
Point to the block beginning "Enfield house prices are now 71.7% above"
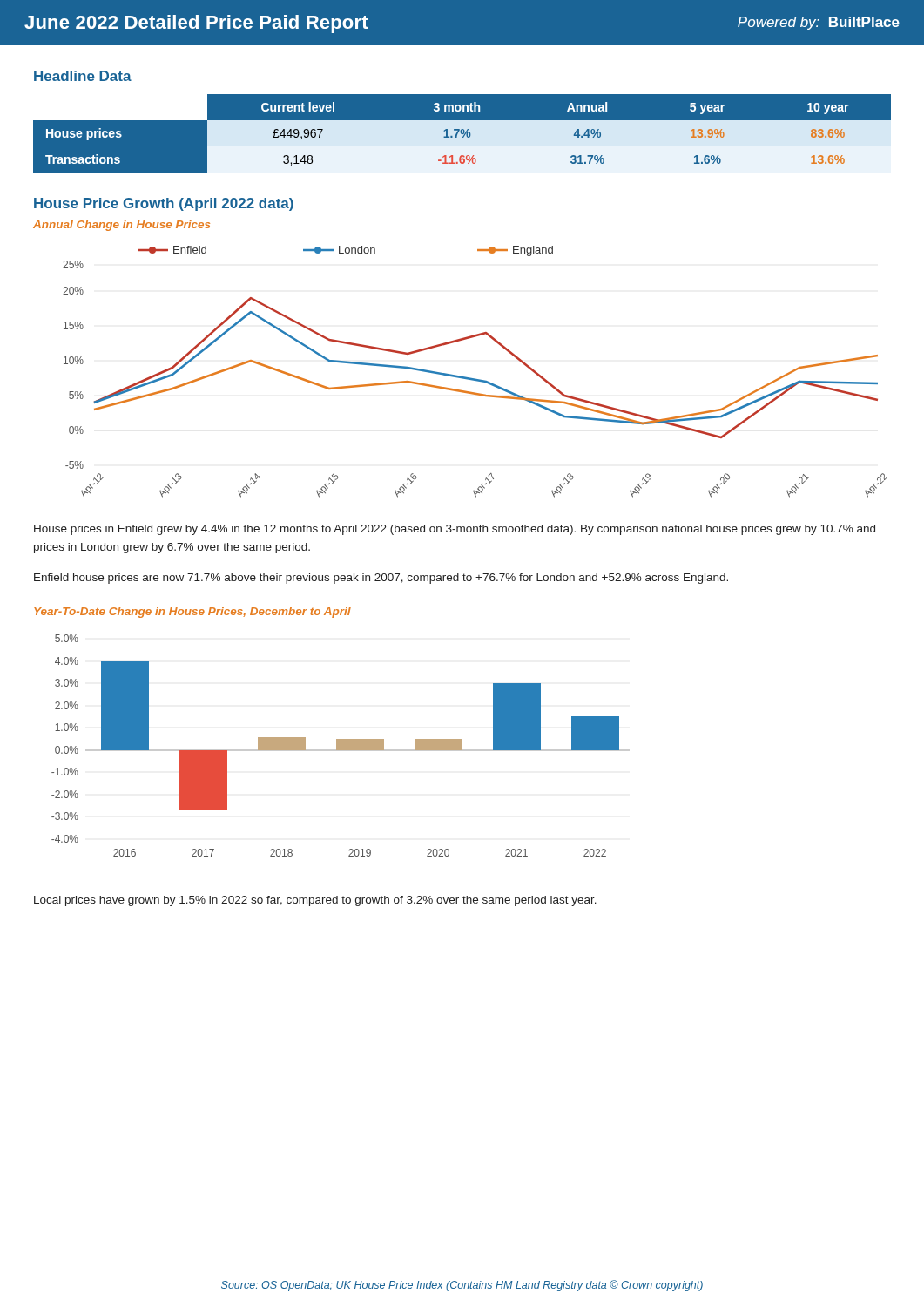tap(381, 577)
